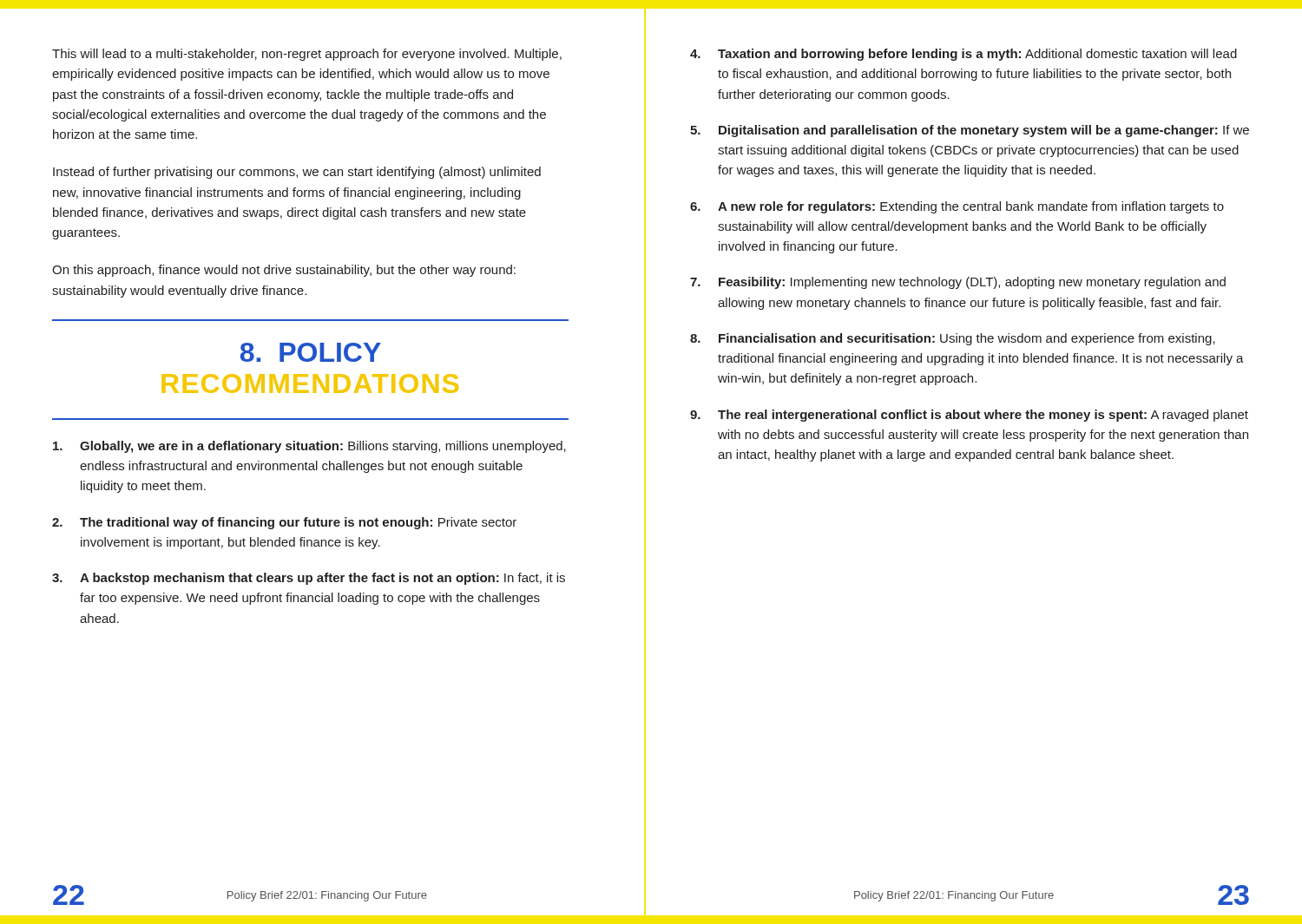Click the title
Screen dimensions: 924x1302
(x=310, y=368)
